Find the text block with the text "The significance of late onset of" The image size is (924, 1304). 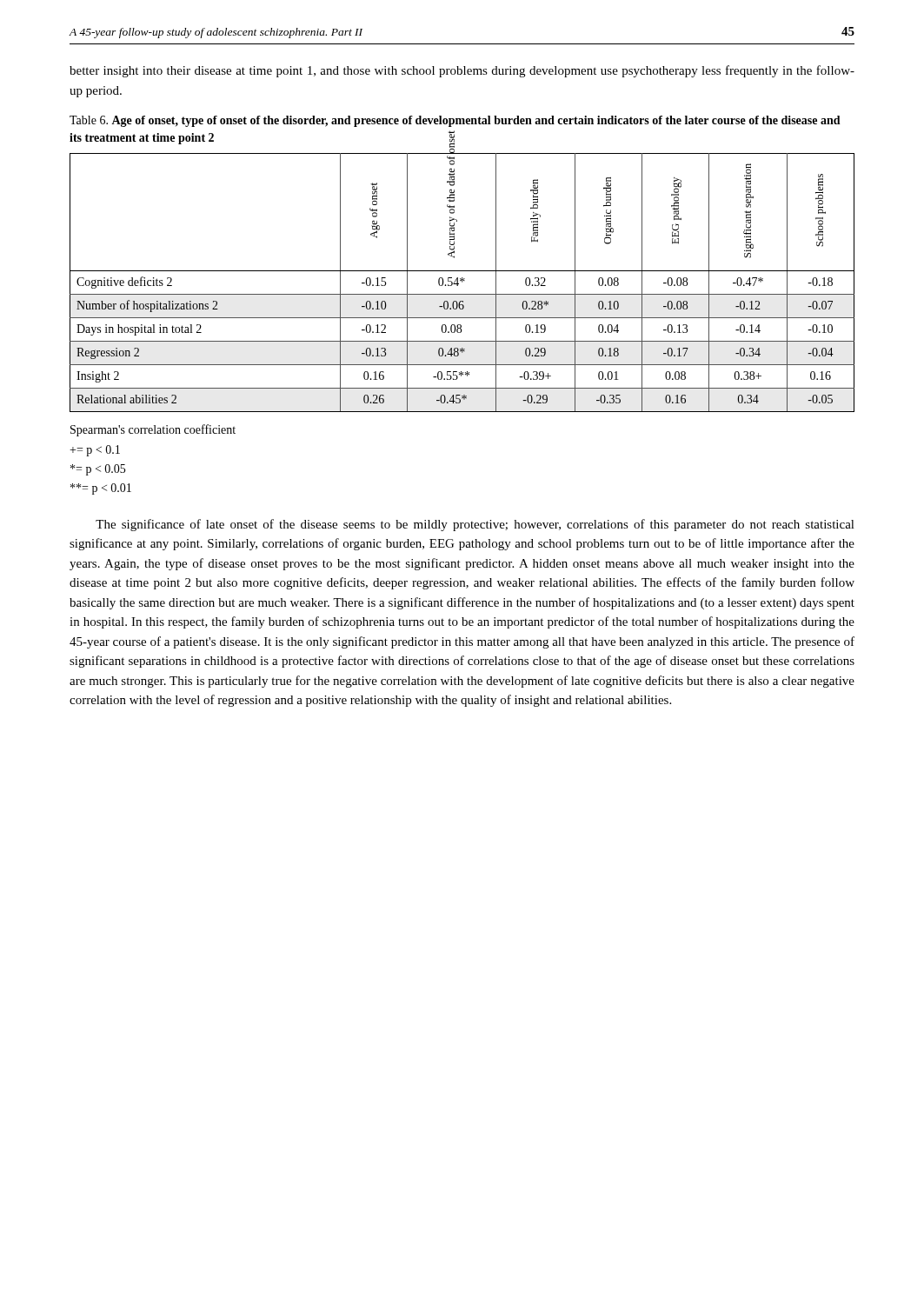pos(462,612)
